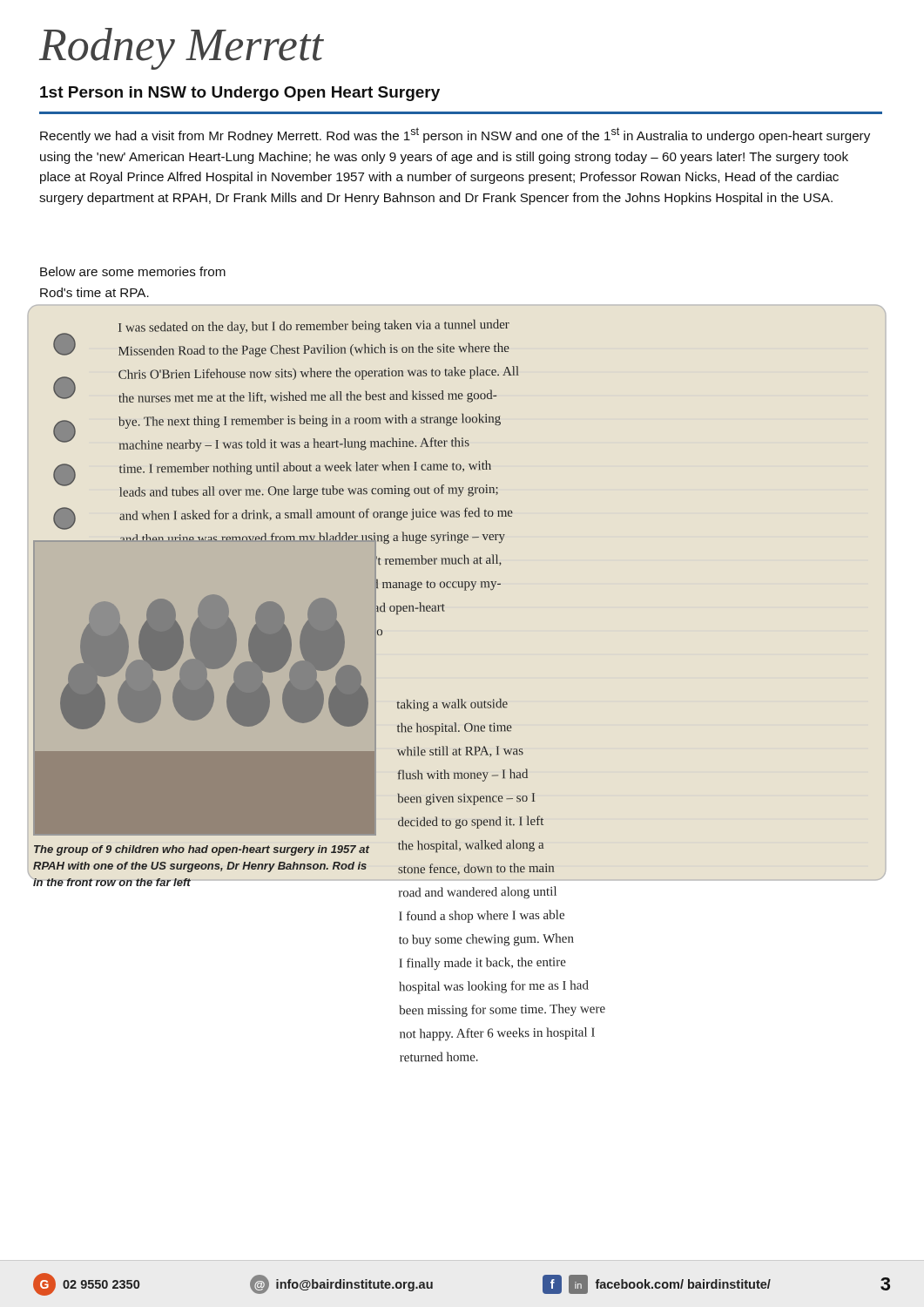Locate the caption that says "The group of 9 children who"
This screenshot has height=1307, width=924.
201,866
